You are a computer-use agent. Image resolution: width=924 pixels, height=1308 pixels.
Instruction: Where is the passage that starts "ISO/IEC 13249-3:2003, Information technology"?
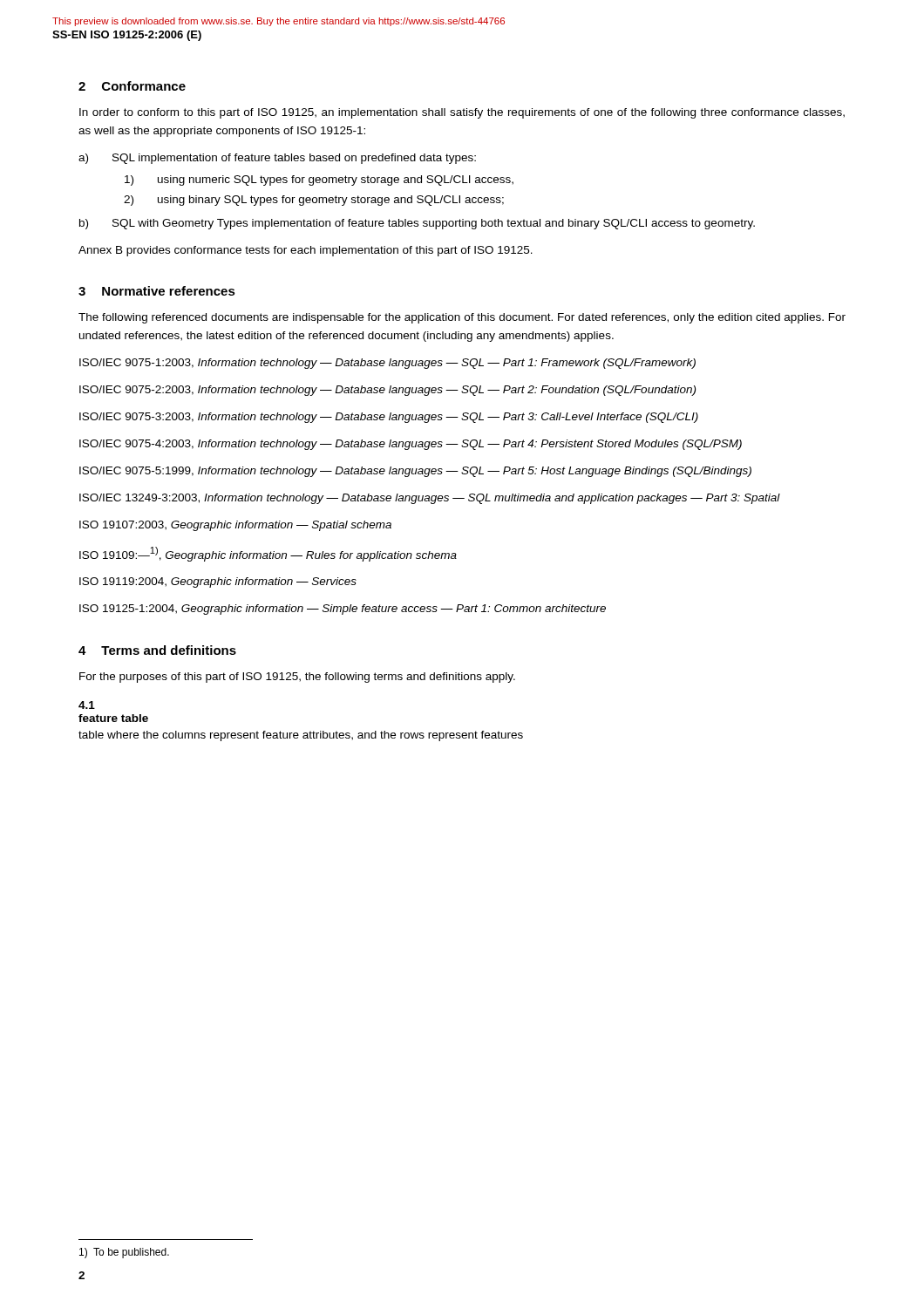tap(429, 497)
